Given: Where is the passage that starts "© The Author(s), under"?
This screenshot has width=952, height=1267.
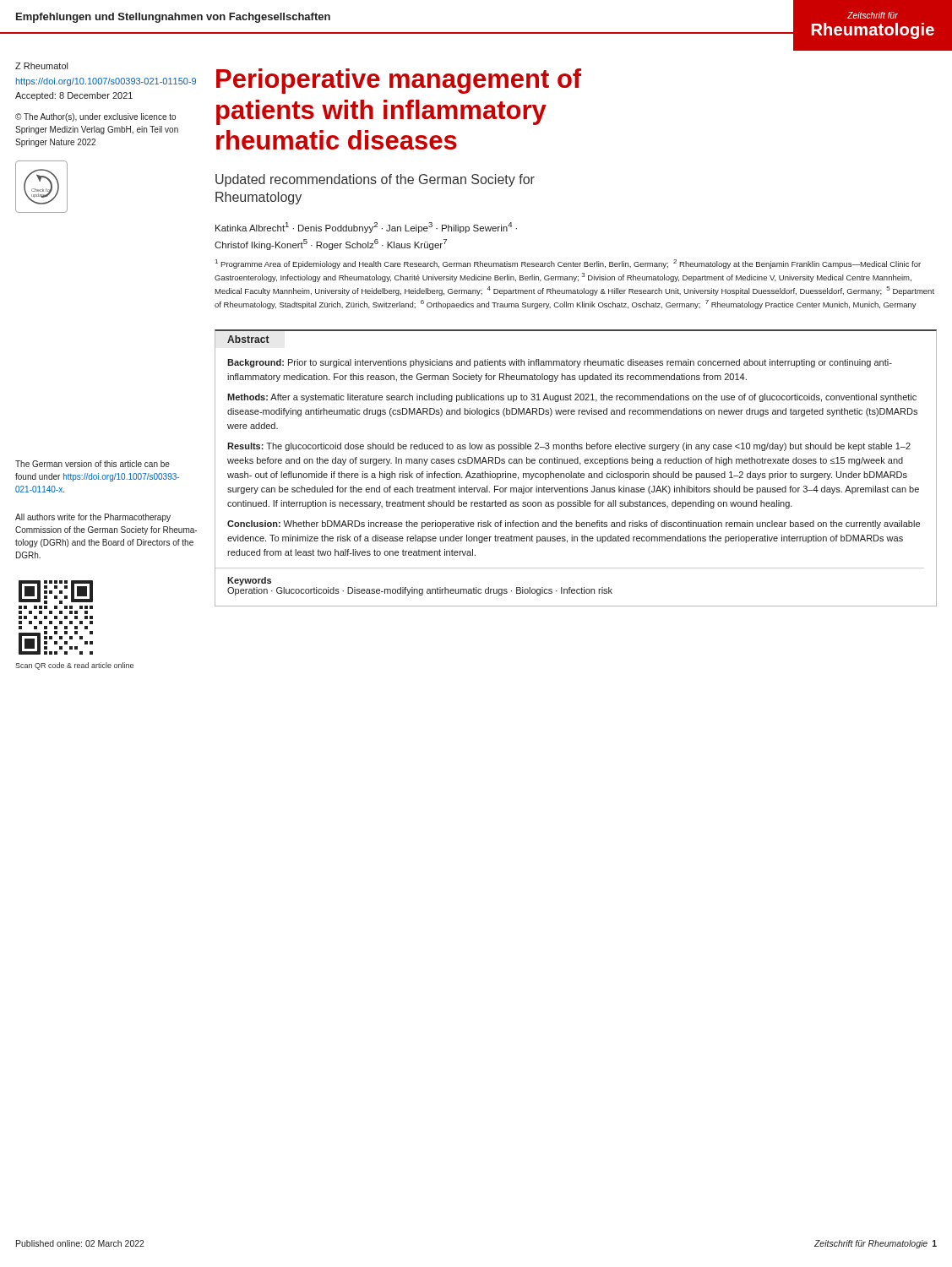Looking at the screenshot, I should [97, 129].
